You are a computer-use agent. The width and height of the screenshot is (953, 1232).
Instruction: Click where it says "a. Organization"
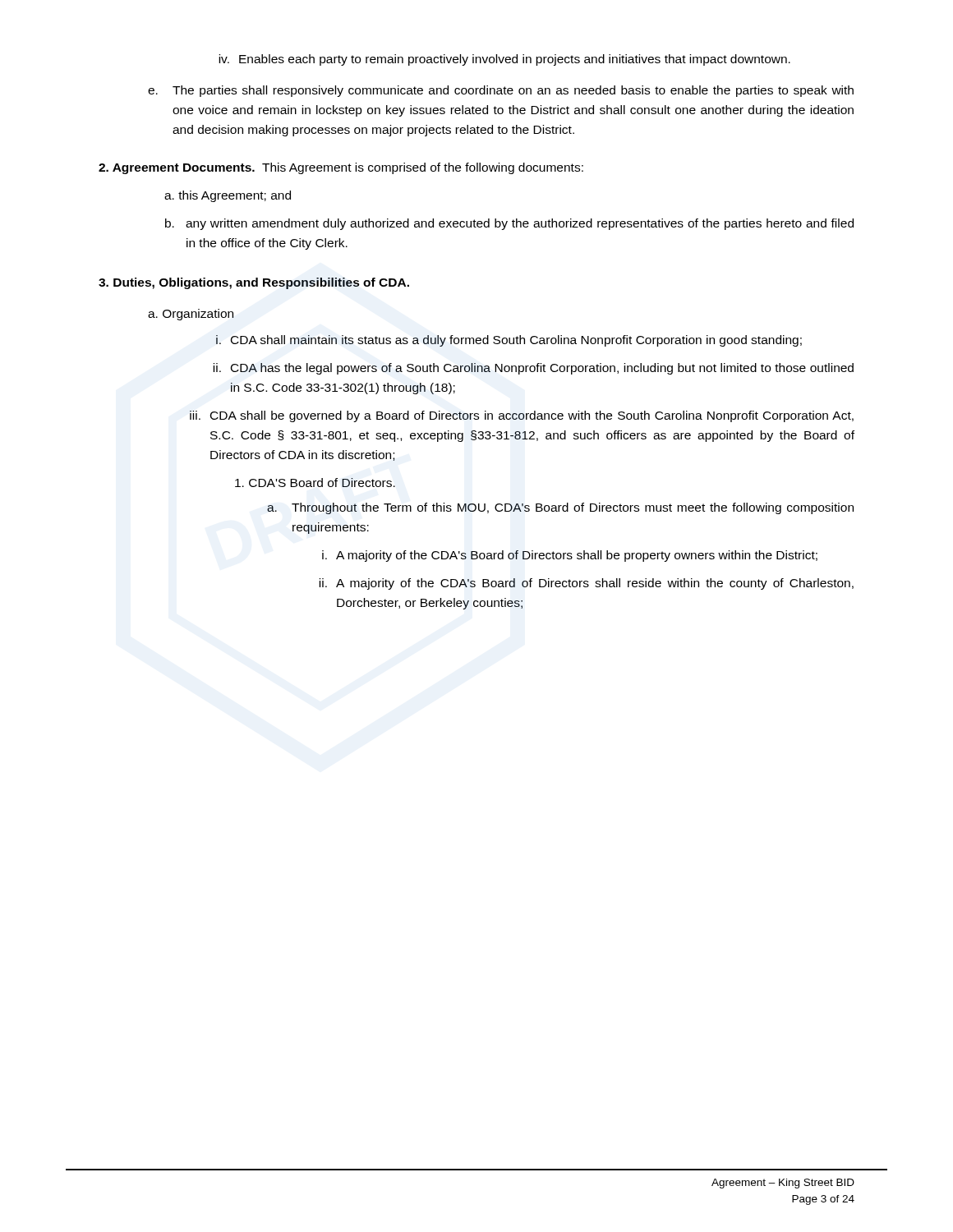click(x=191, y=313)
